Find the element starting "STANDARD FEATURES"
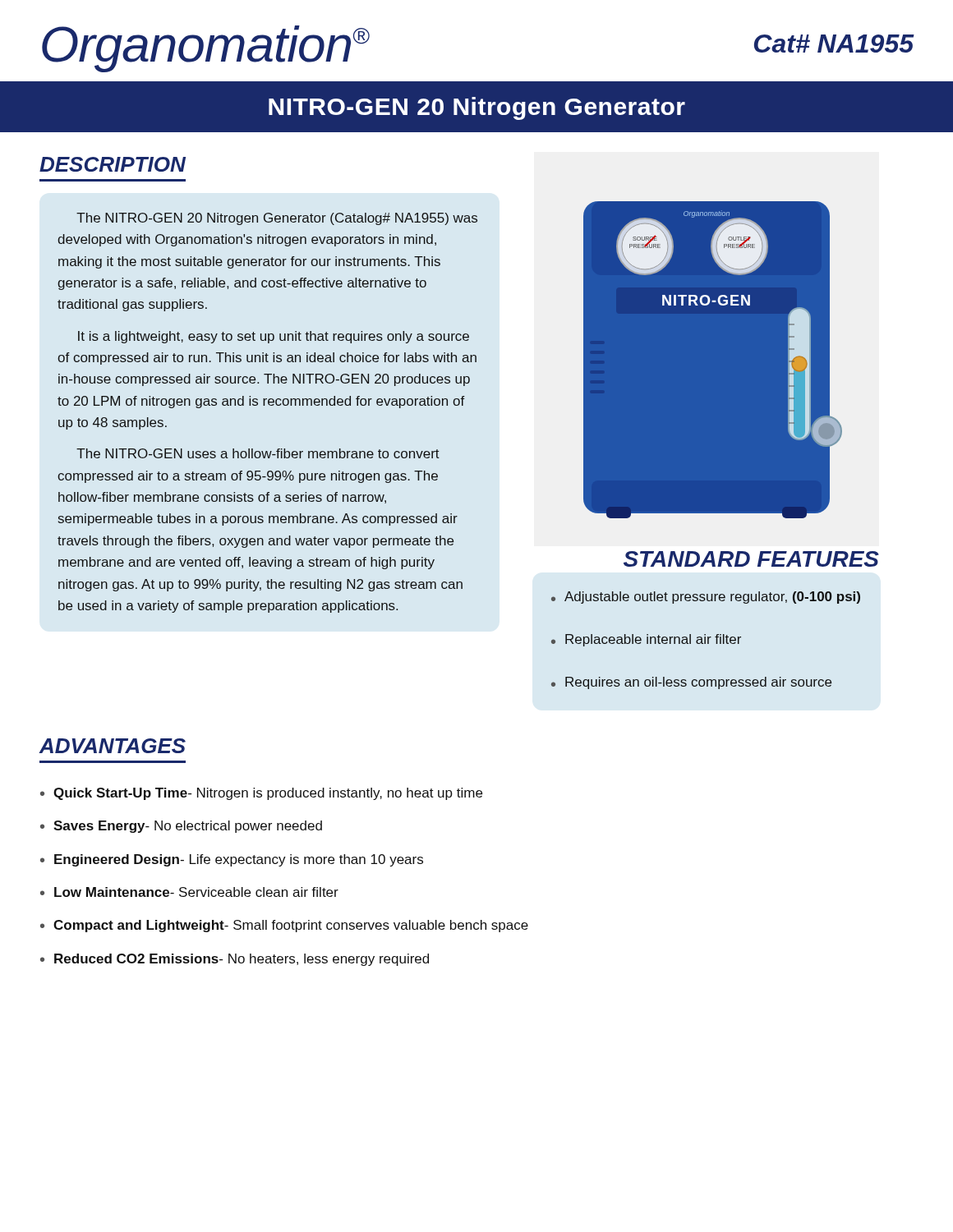 click(x=751, y=559)
